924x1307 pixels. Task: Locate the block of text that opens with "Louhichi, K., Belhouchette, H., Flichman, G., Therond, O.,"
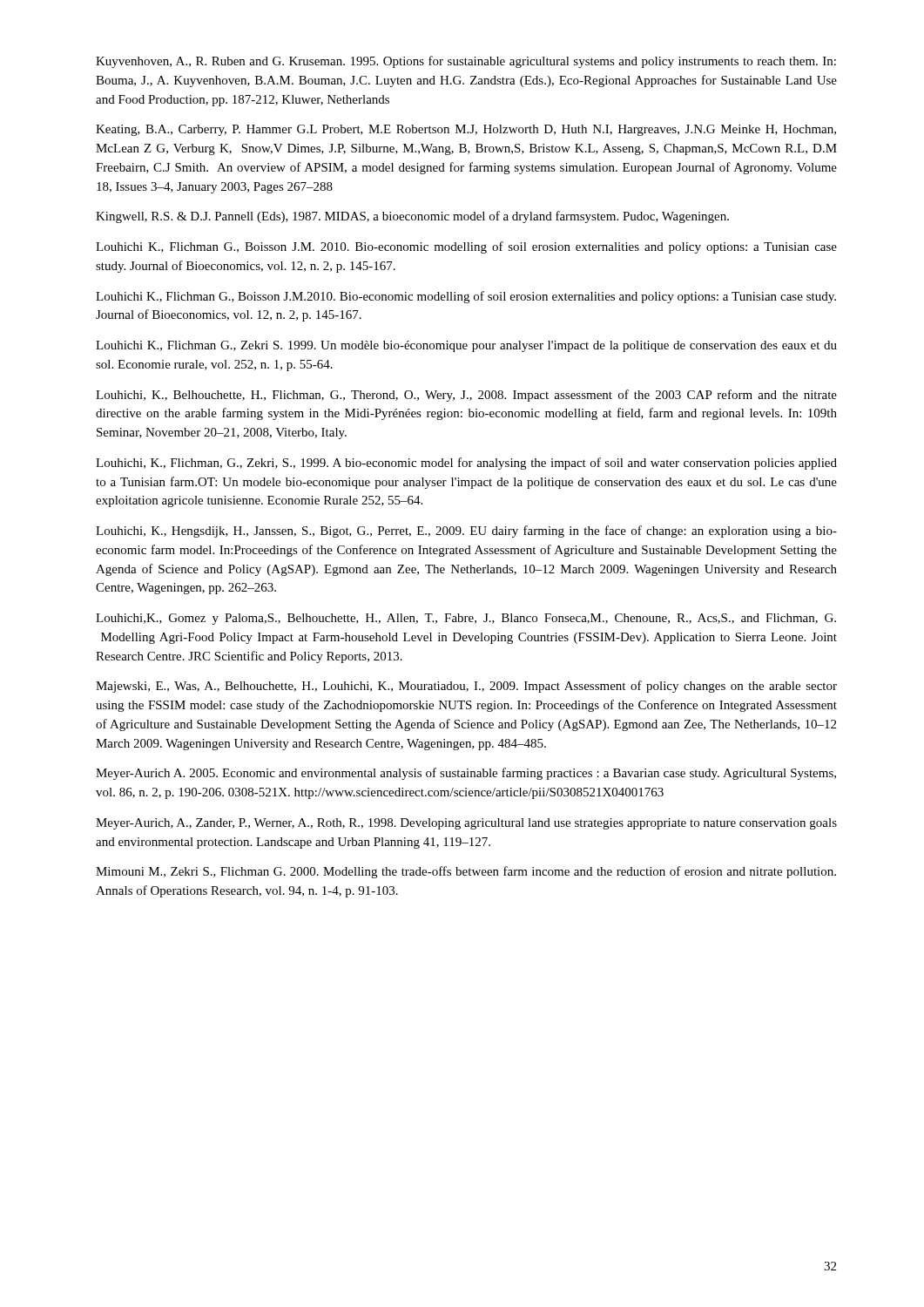click(466, 413)
